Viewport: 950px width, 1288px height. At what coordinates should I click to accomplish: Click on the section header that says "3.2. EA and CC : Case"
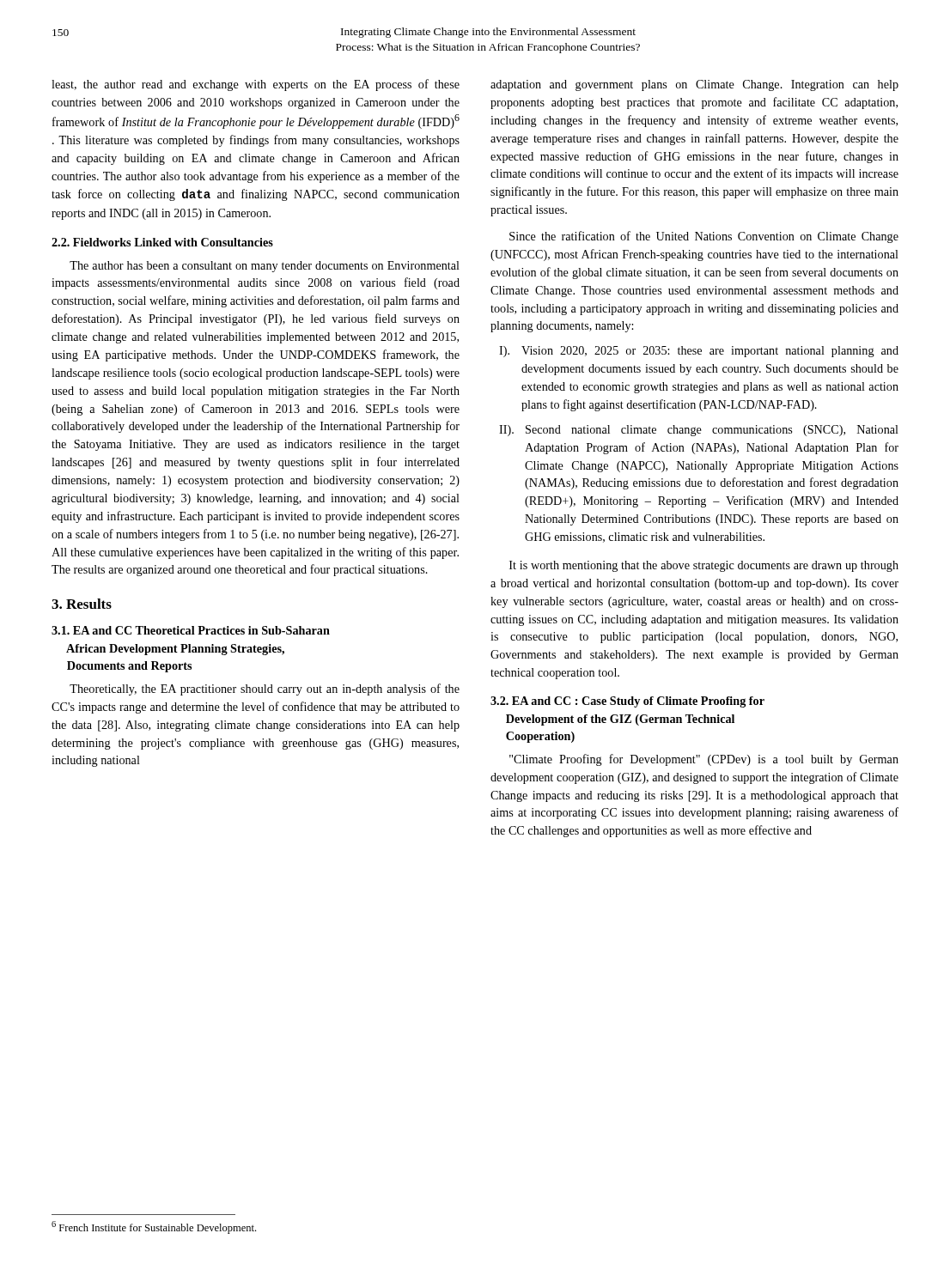click(x=627, y=718)
